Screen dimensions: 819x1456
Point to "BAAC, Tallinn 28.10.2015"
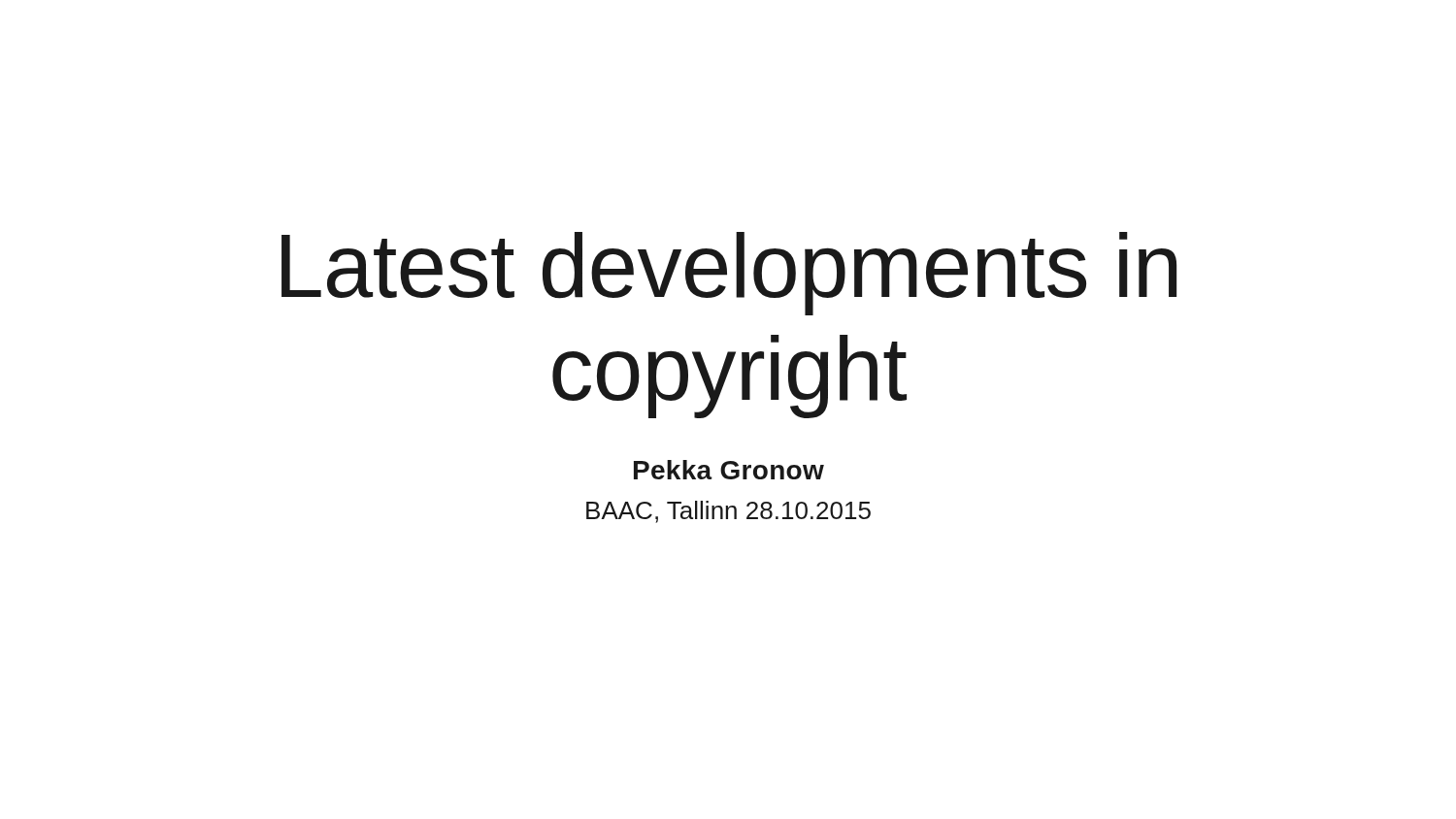(x=728, y=511)
